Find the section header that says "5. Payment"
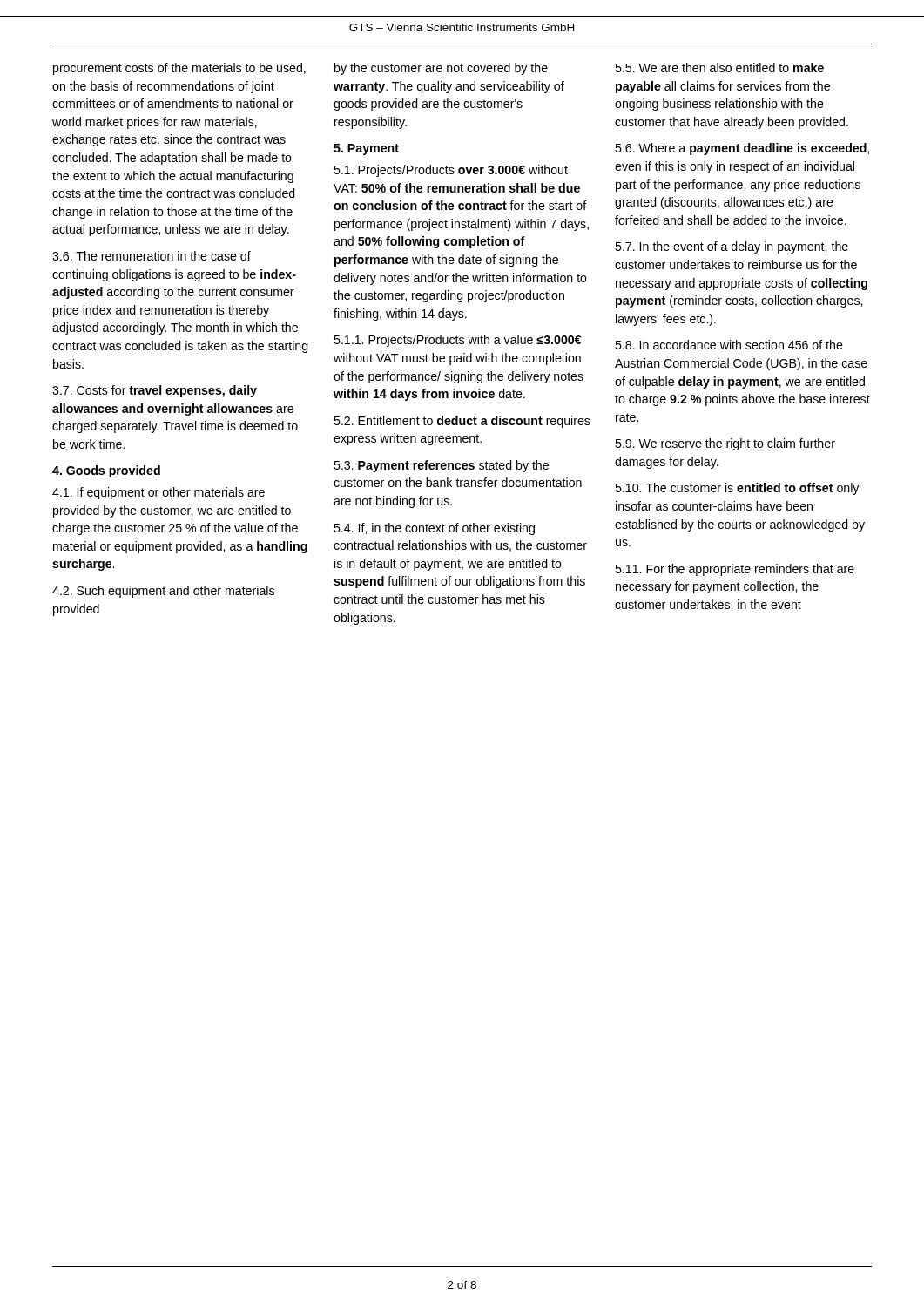924x1307 pixels. 366,148
